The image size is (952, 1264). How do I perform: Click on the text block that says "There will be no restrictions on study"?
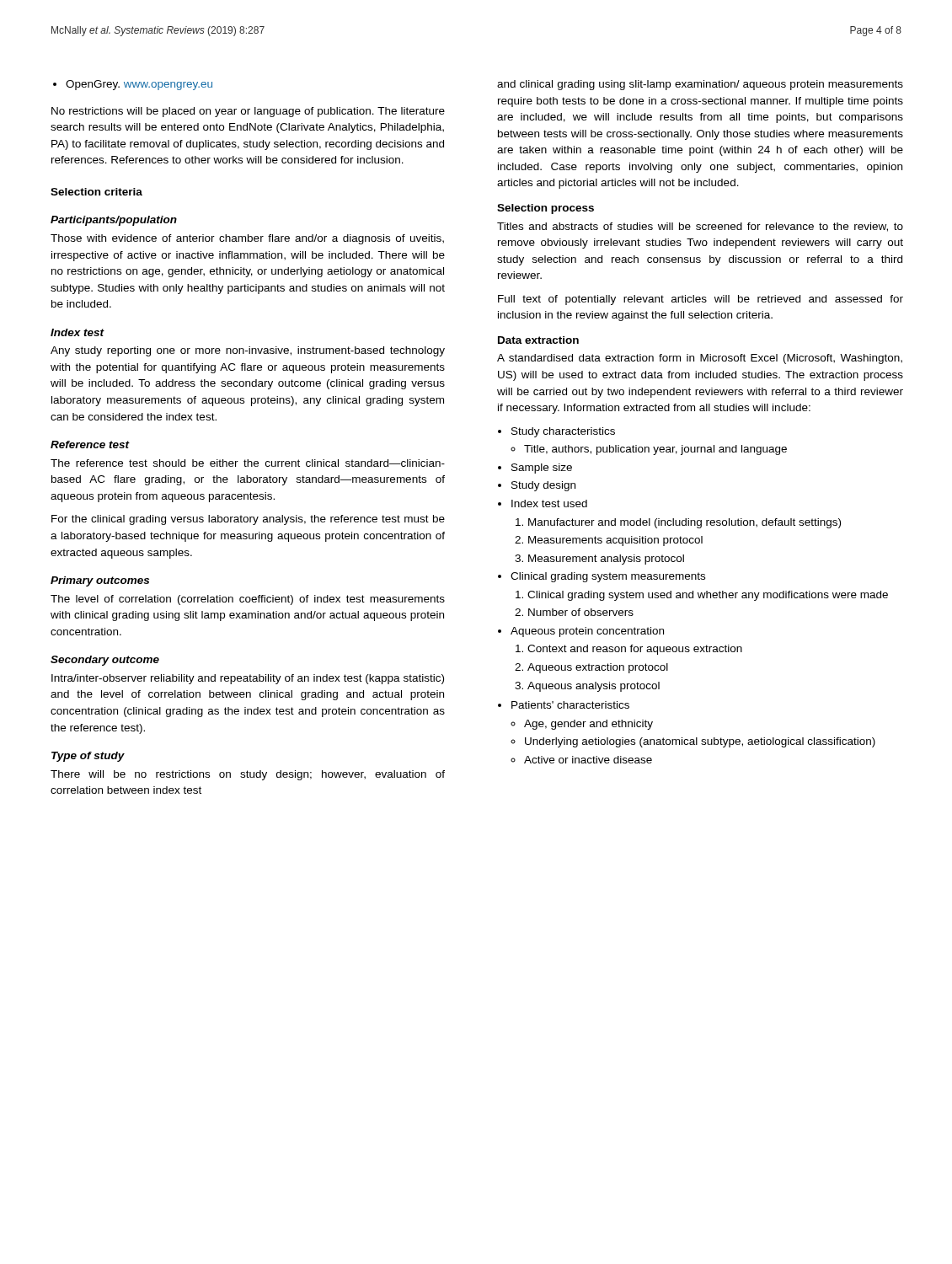coord(248,782)
